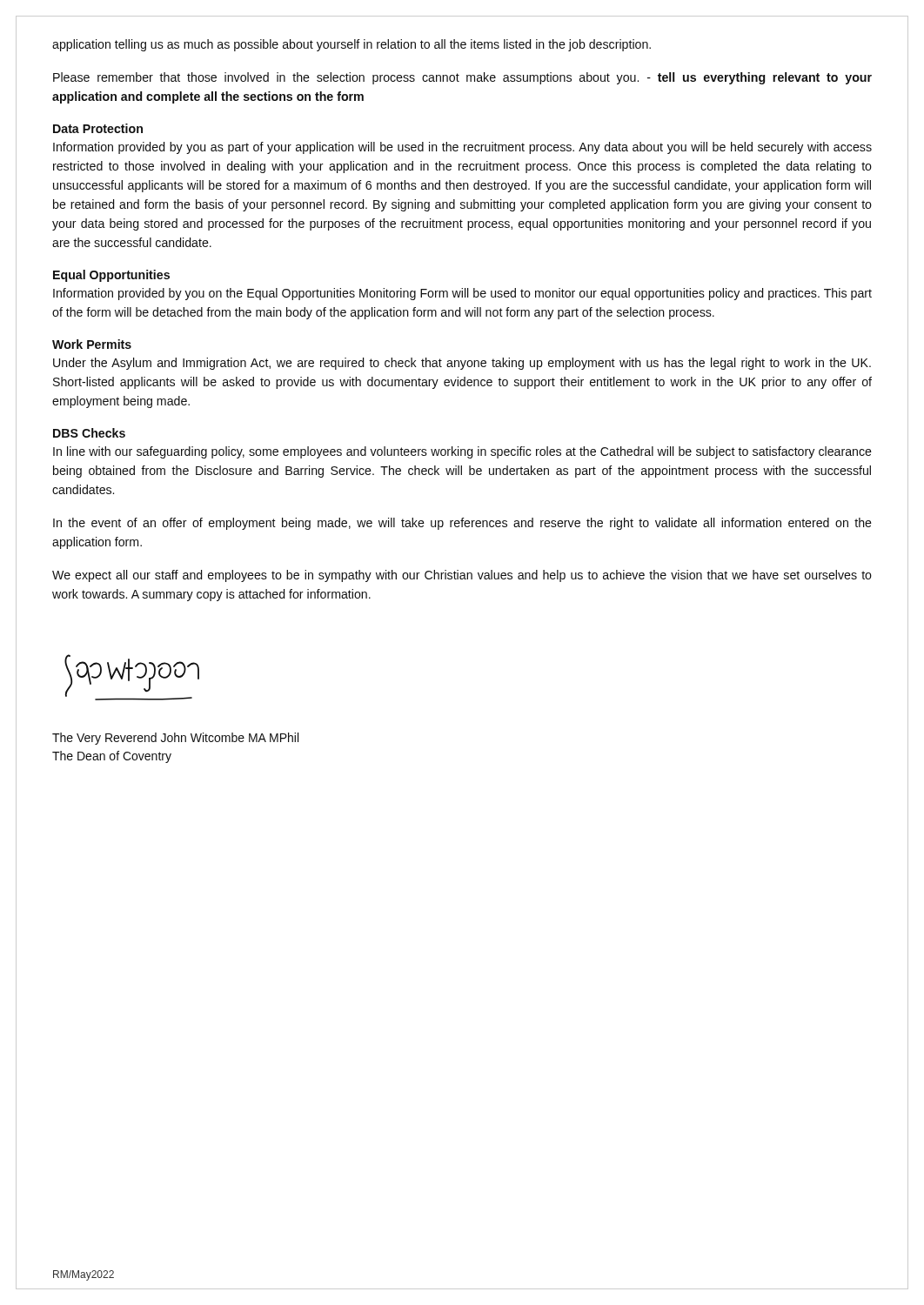Click on the section header that reads "Work Permits"

[x=92, y=345]
